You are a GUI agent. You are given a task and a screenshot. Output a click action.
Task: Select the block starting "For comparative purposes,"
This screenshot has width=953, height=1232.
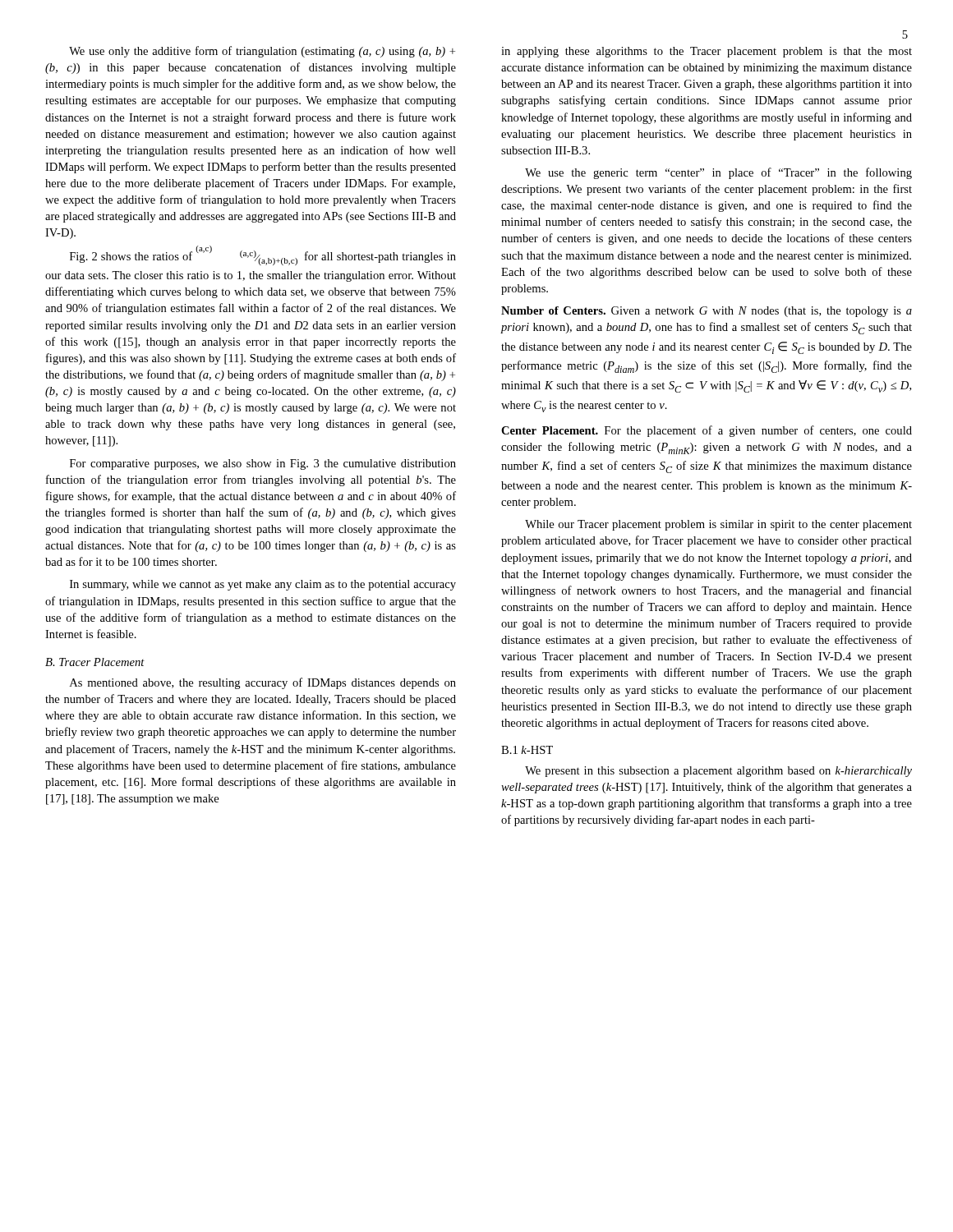tap(251, 513)
